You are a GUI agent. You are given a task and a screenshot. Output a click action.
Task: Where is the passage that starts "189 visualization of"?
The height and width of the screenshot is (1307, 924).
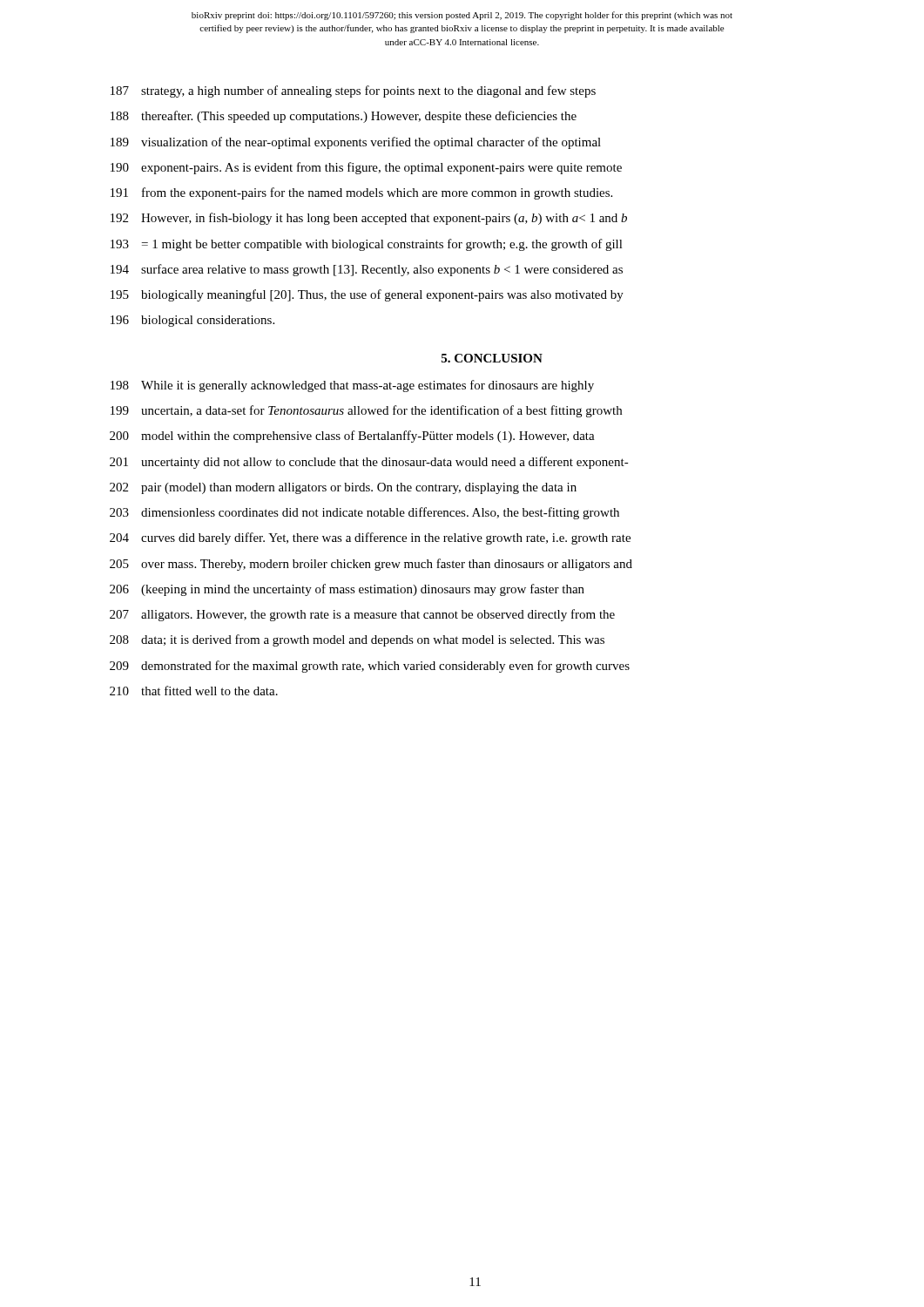(475, 142)
